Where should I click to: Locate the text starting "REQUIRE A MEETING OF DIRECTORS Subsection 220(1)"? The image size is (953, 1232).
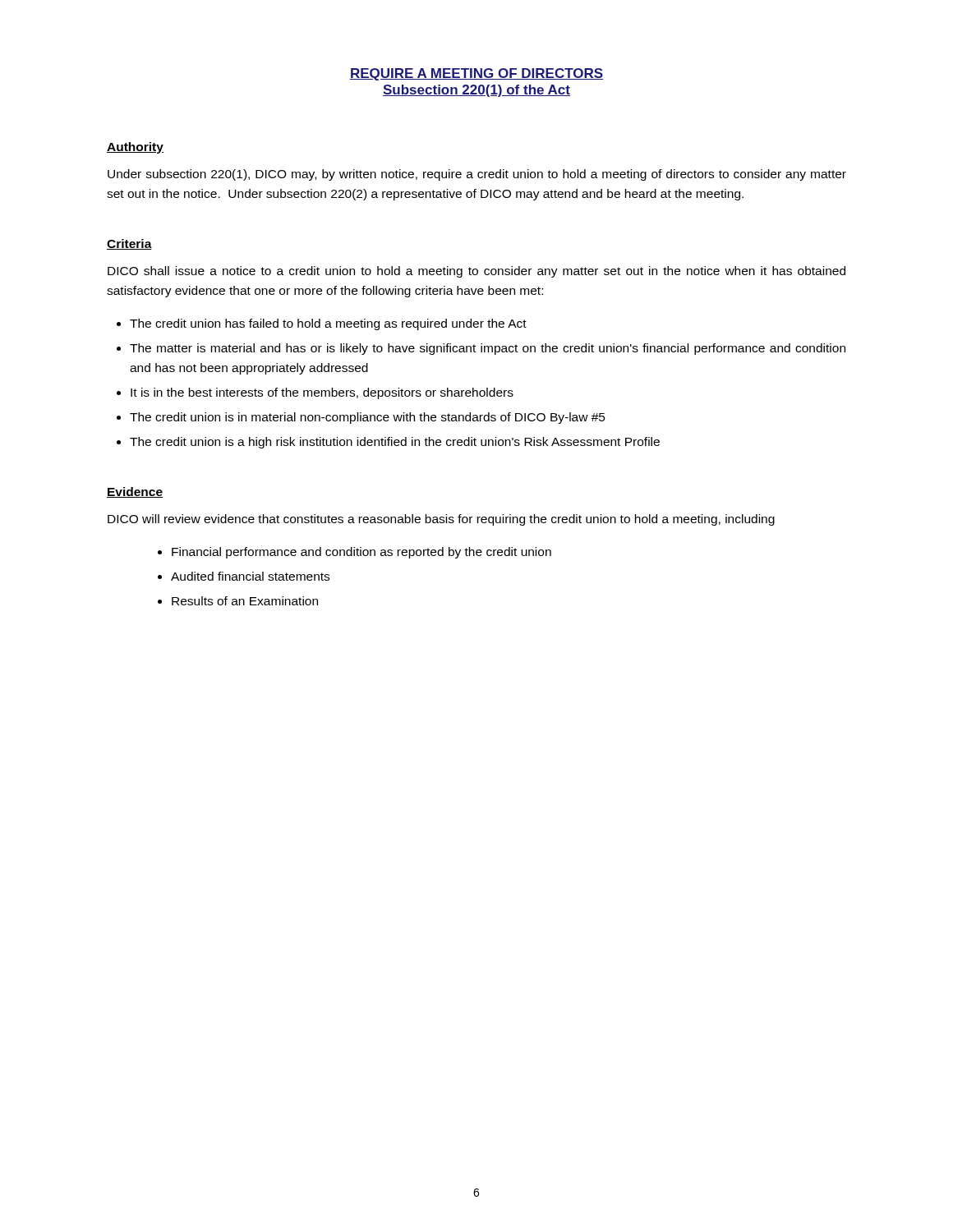click(476, 82)
